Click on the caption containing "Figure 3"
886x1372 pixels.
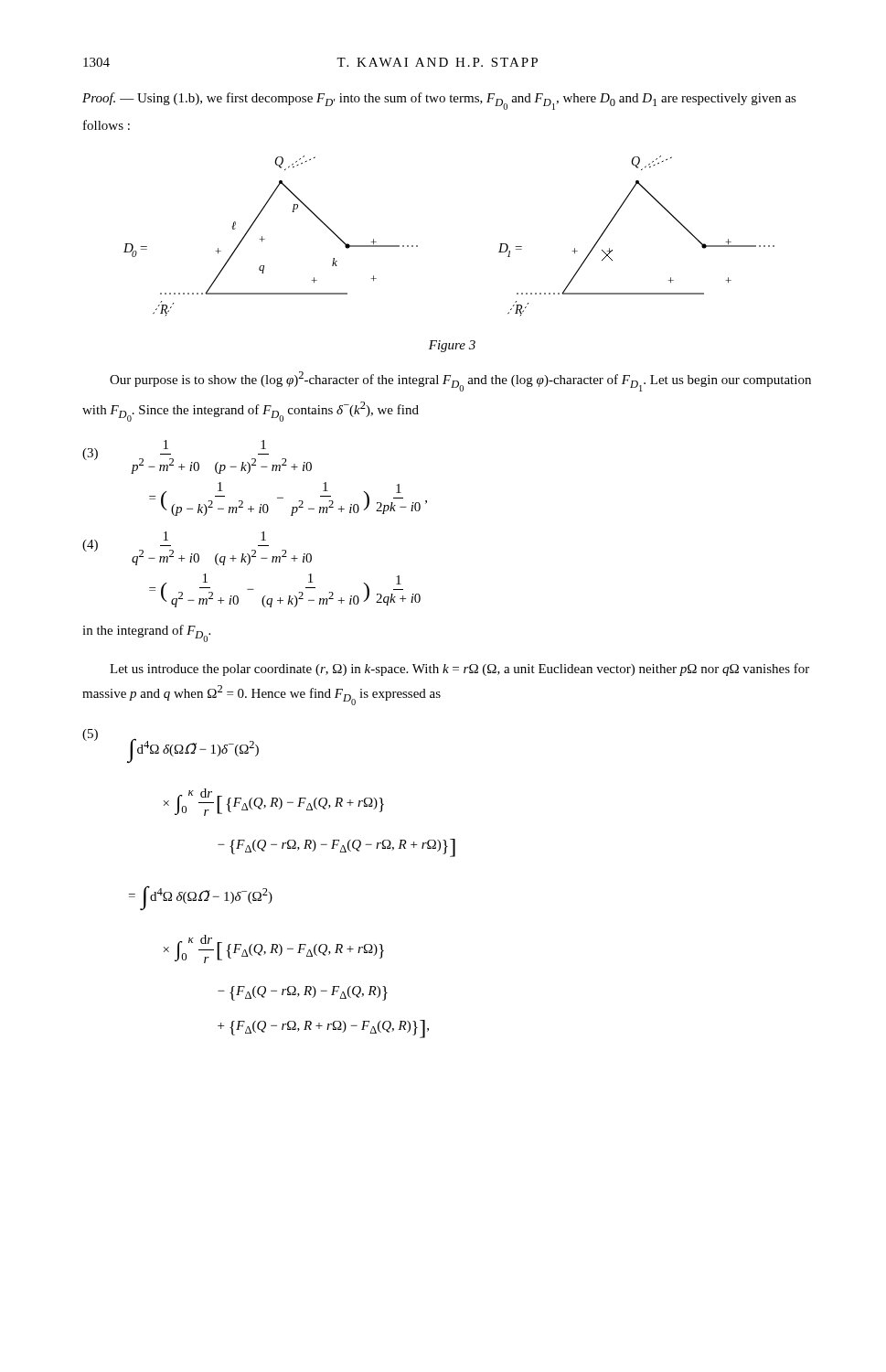[x=452, y=345]
